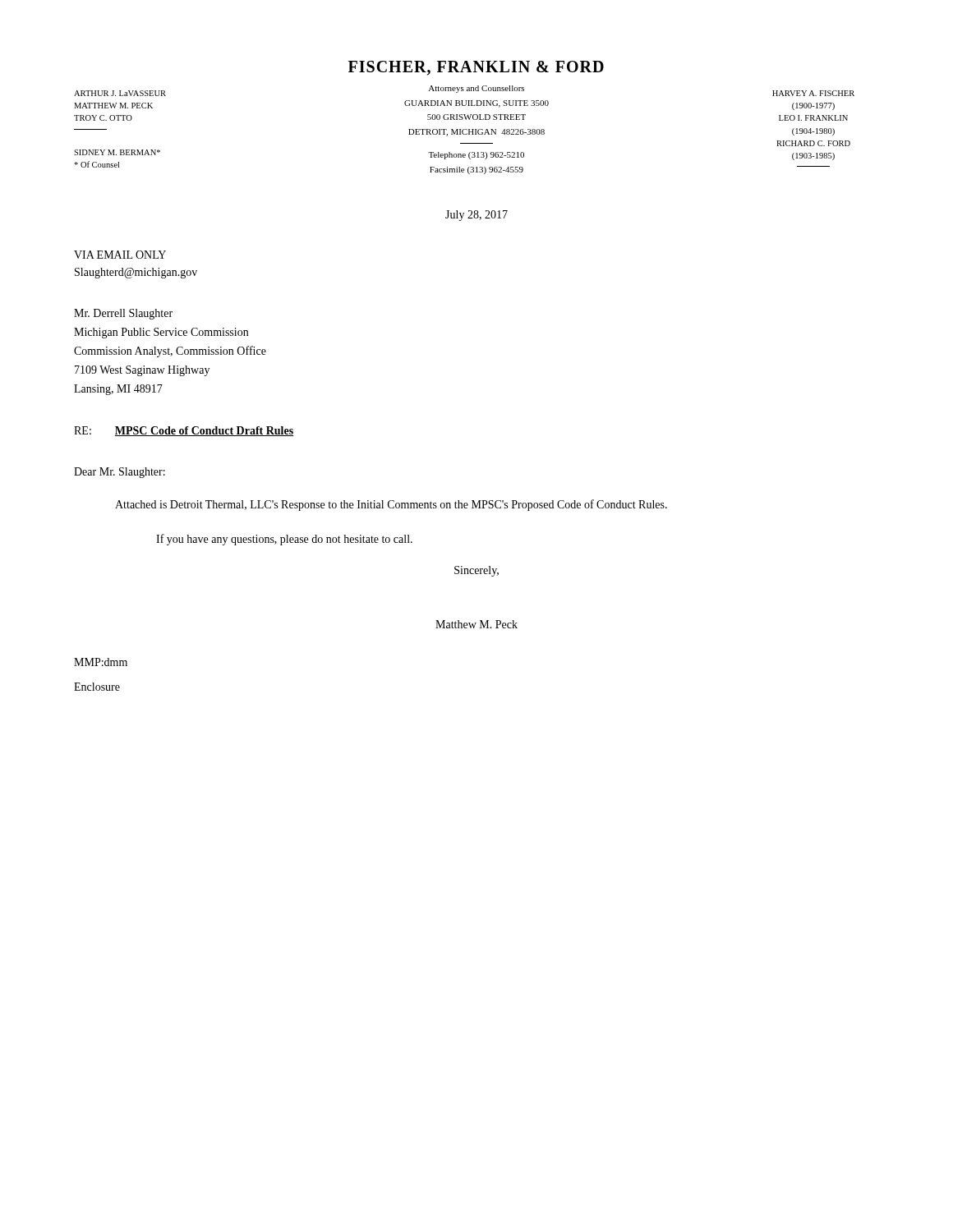Viewport: 953px width, 1232px height.
Task: Click the passage that begins "VIA EMAIL ONLY"
Action: [136, 263]
